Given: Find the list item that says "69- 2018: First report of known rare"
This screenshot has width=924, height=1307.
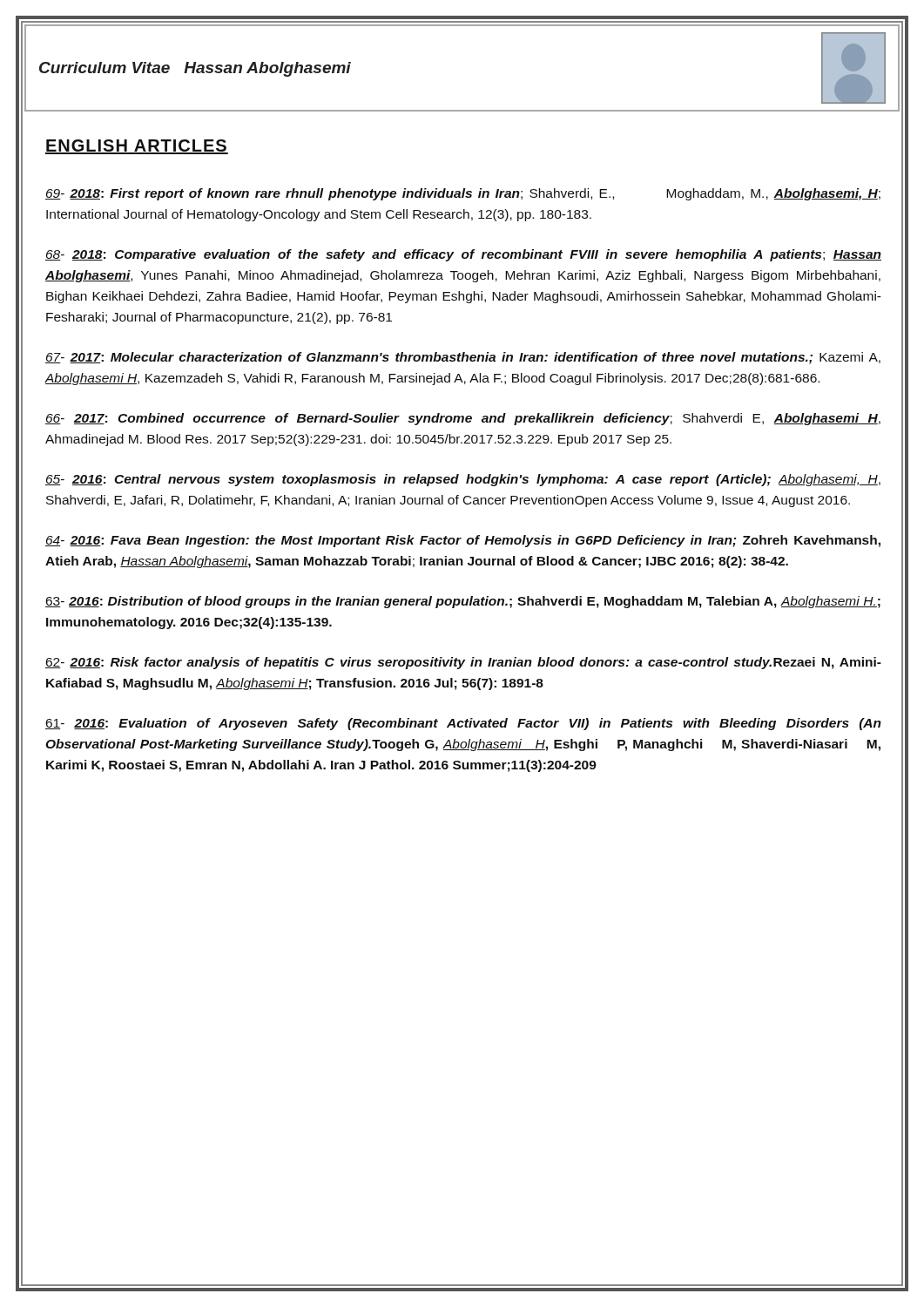Looking at the screenshot, I should tap(463, 203).
